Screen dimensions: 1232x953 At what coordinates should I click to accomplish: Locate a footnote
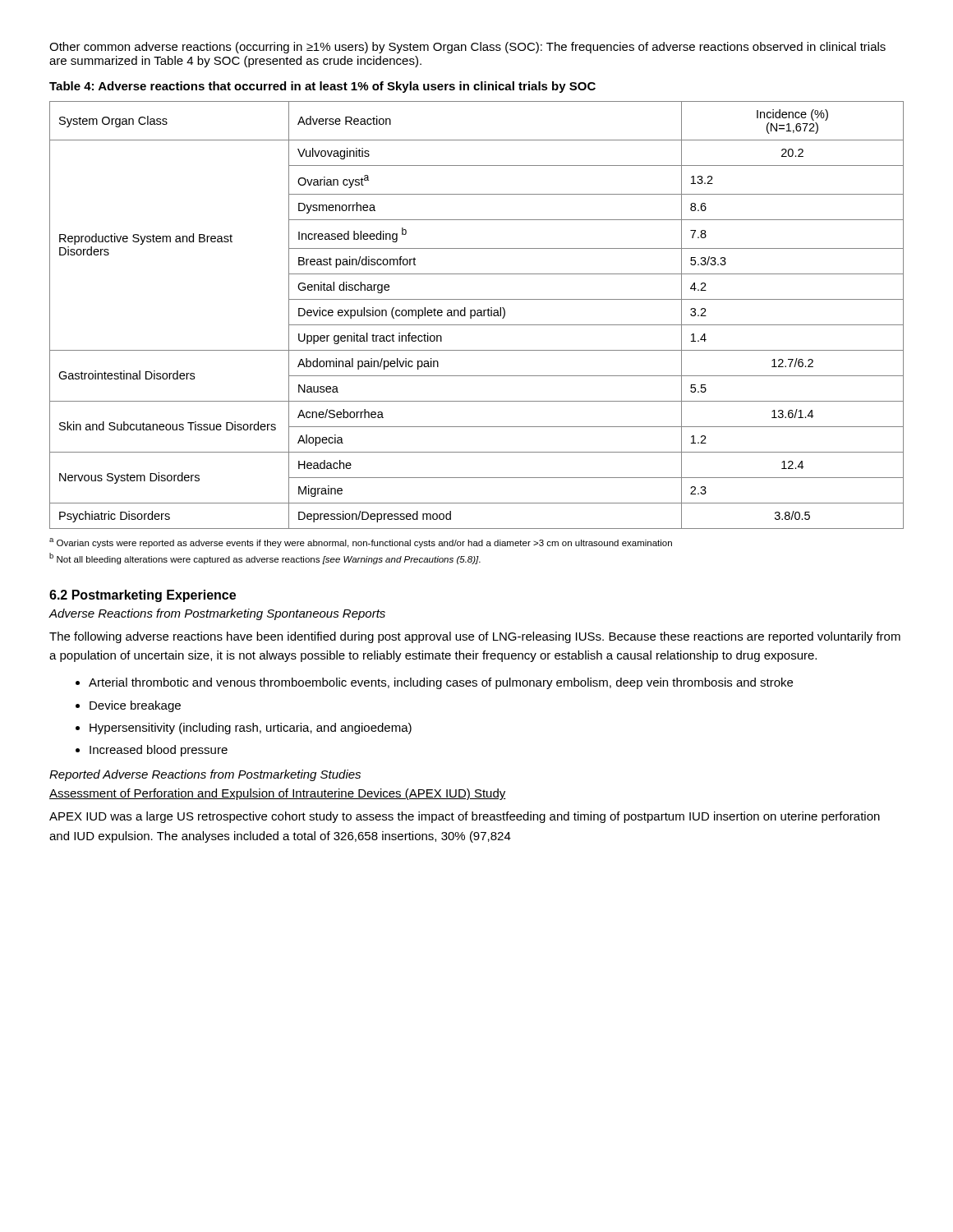(361, 549)
